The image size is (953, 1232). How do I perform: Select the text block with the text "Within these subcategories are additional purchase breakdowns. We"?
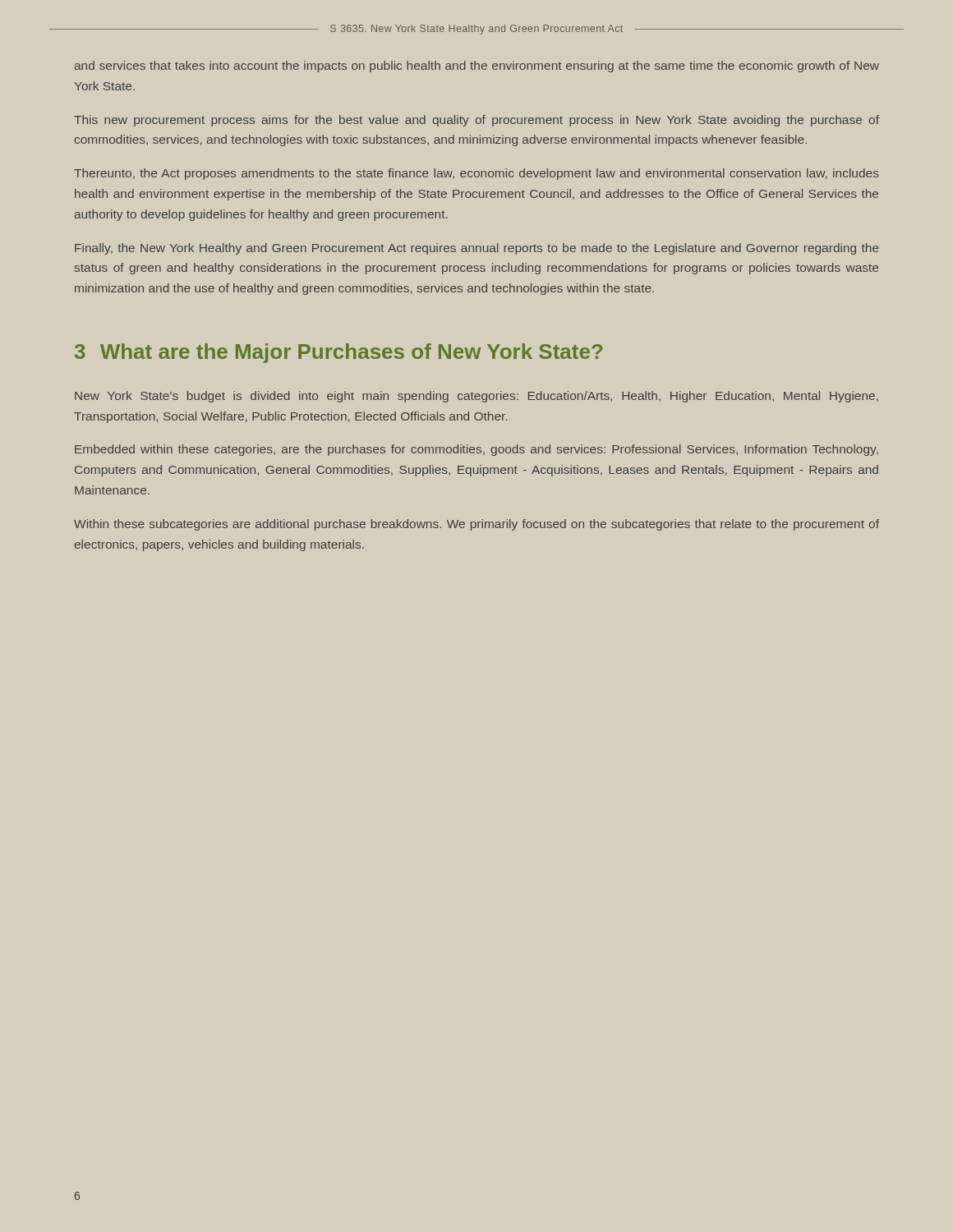coord(476,534)
